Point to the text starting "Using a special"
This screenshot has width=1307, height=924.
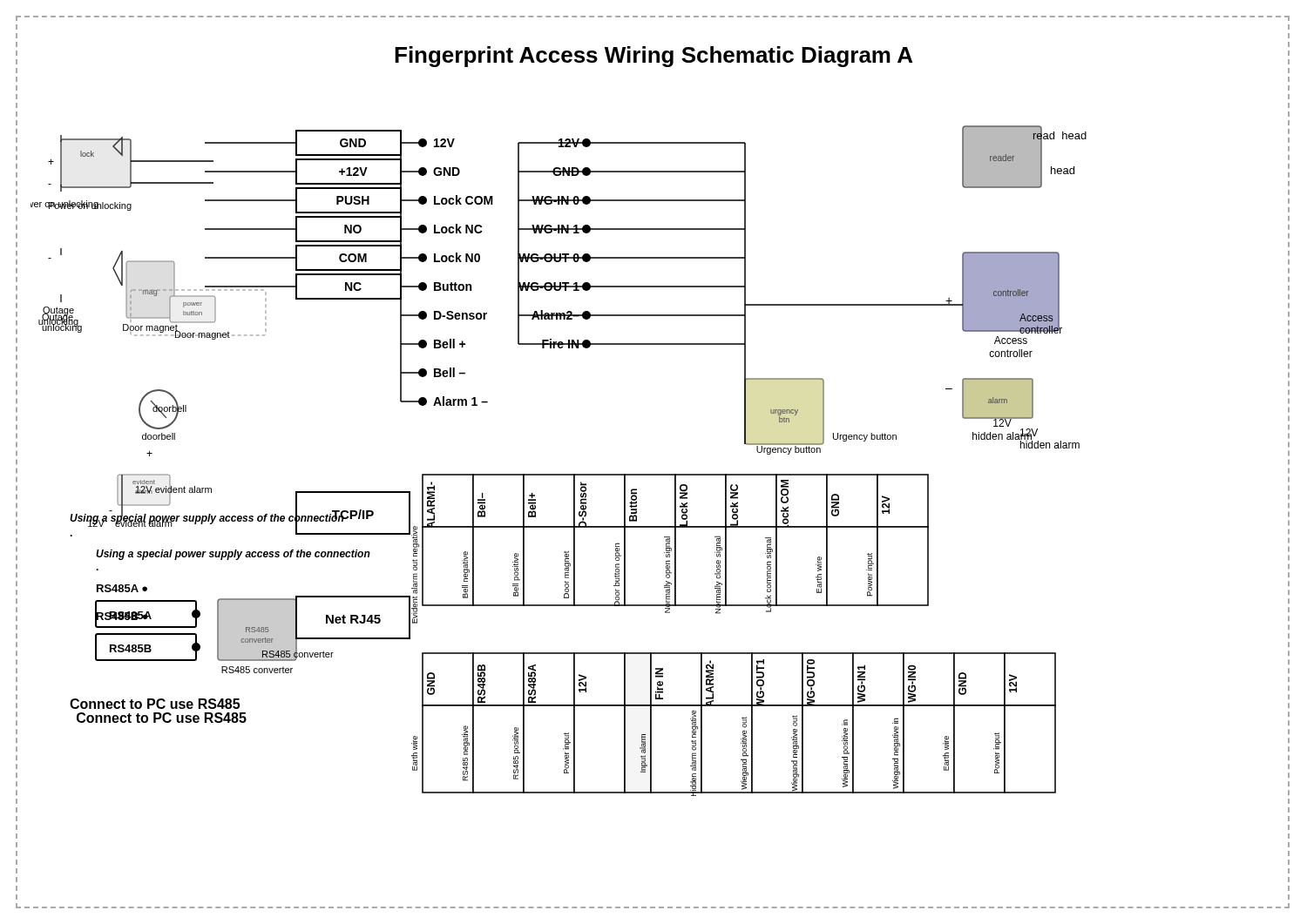(x=207, y=518)
